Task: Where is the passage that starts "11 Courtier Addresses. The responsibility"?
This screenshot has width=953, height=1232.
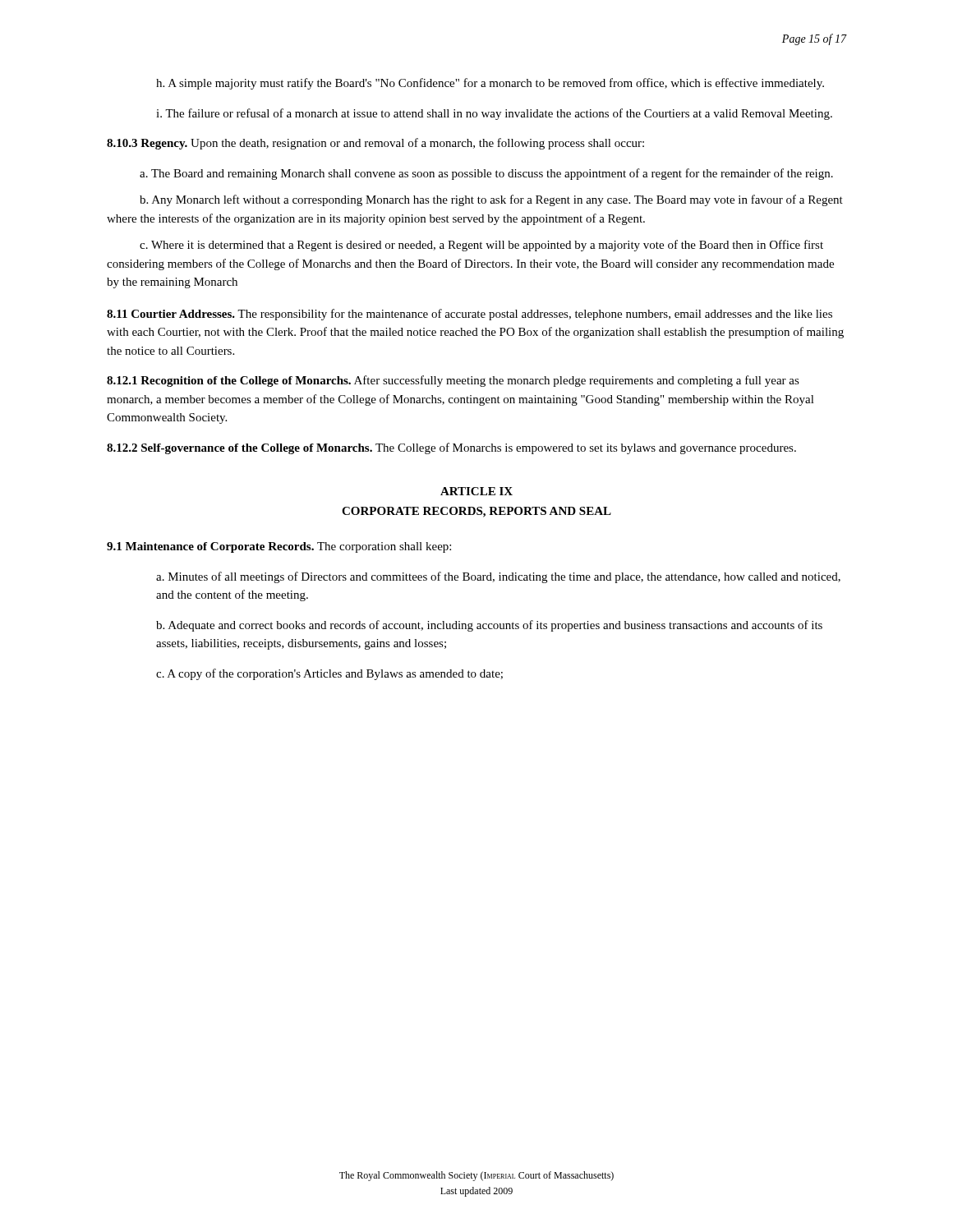Action: pos(475,332)
